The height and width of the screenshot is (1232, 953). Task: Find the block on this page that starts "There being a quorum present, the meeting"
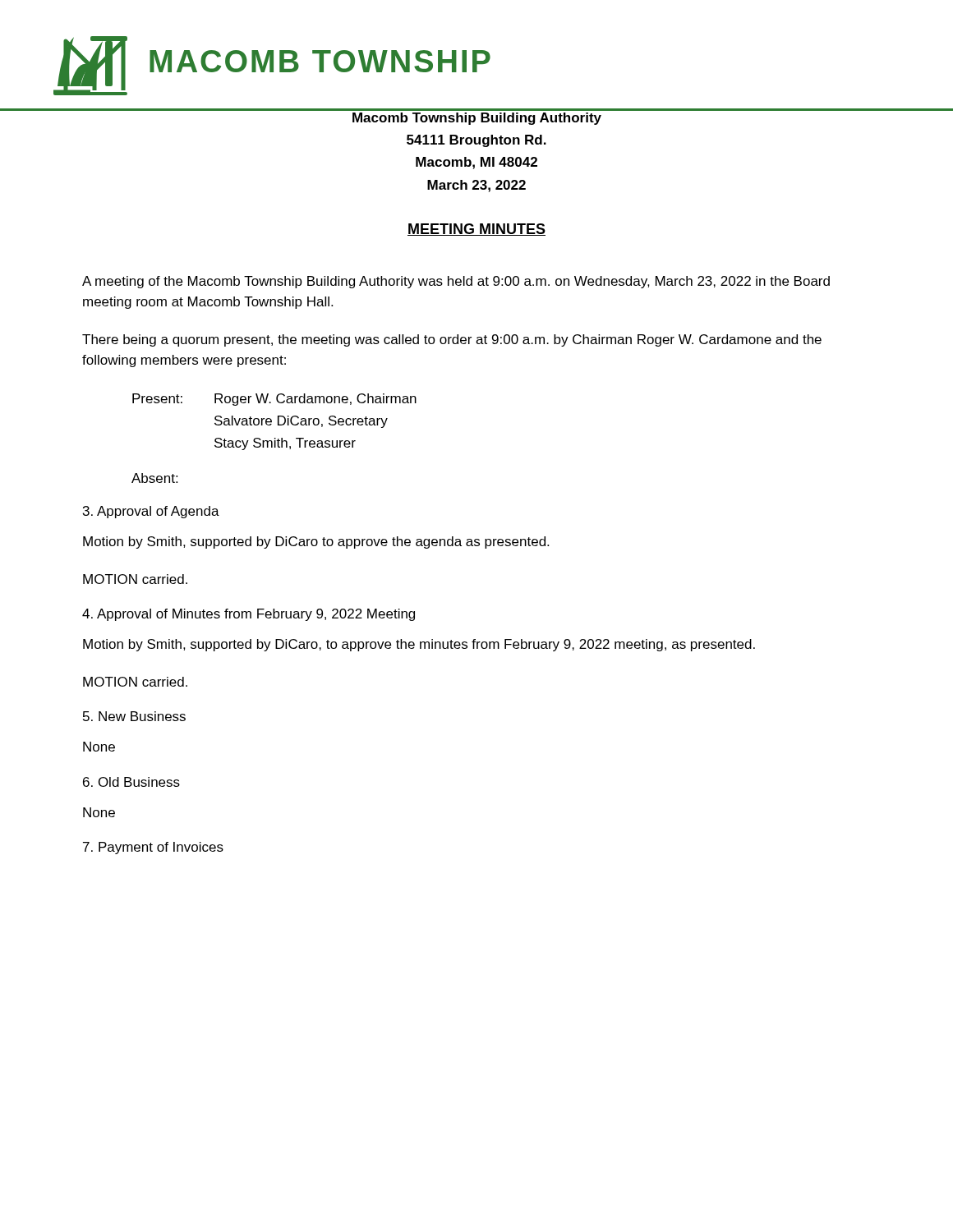(x=452, y=350)
